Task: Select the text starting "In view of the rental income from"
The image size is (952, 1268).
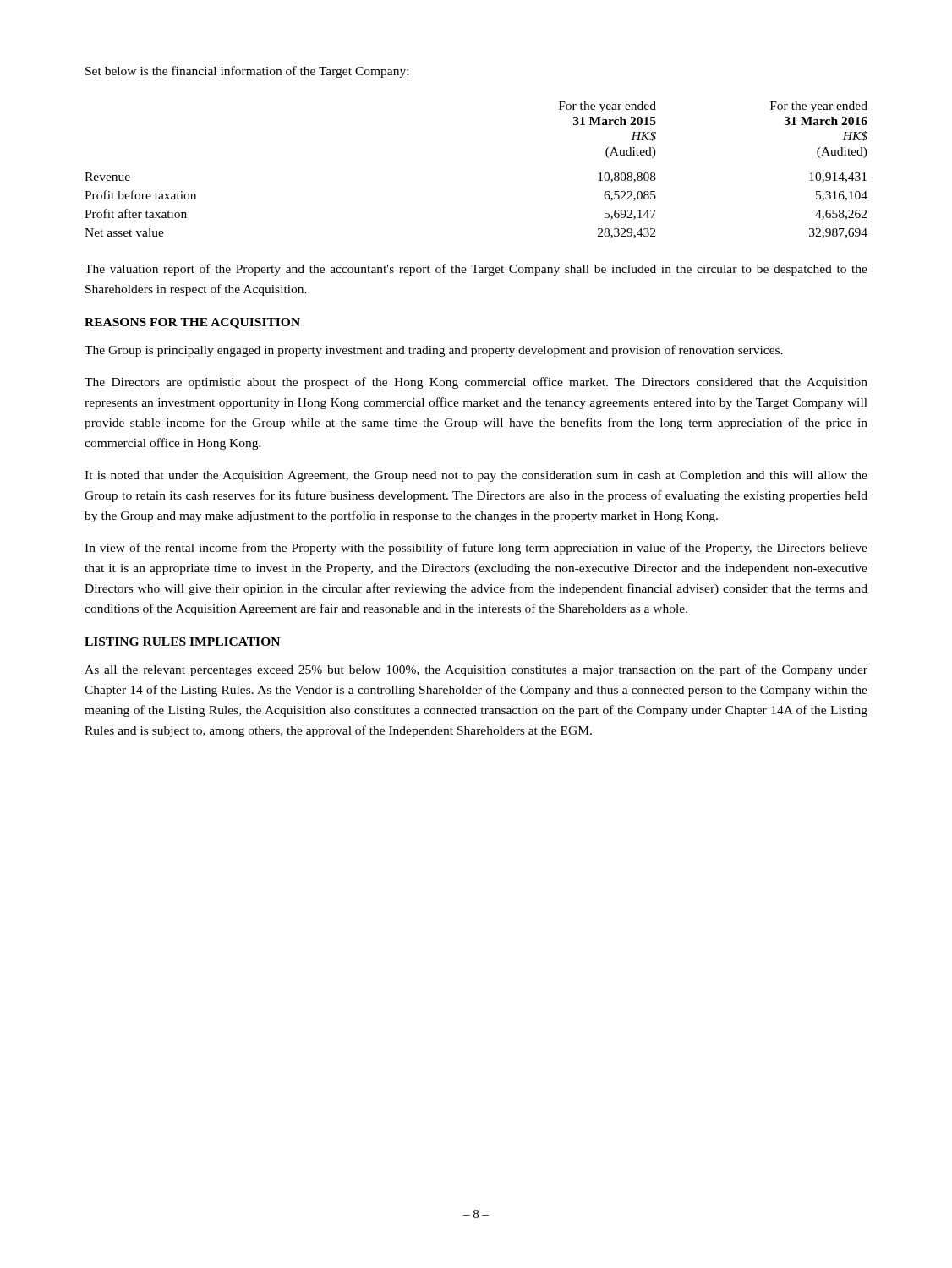Action: tap(476, 578)
